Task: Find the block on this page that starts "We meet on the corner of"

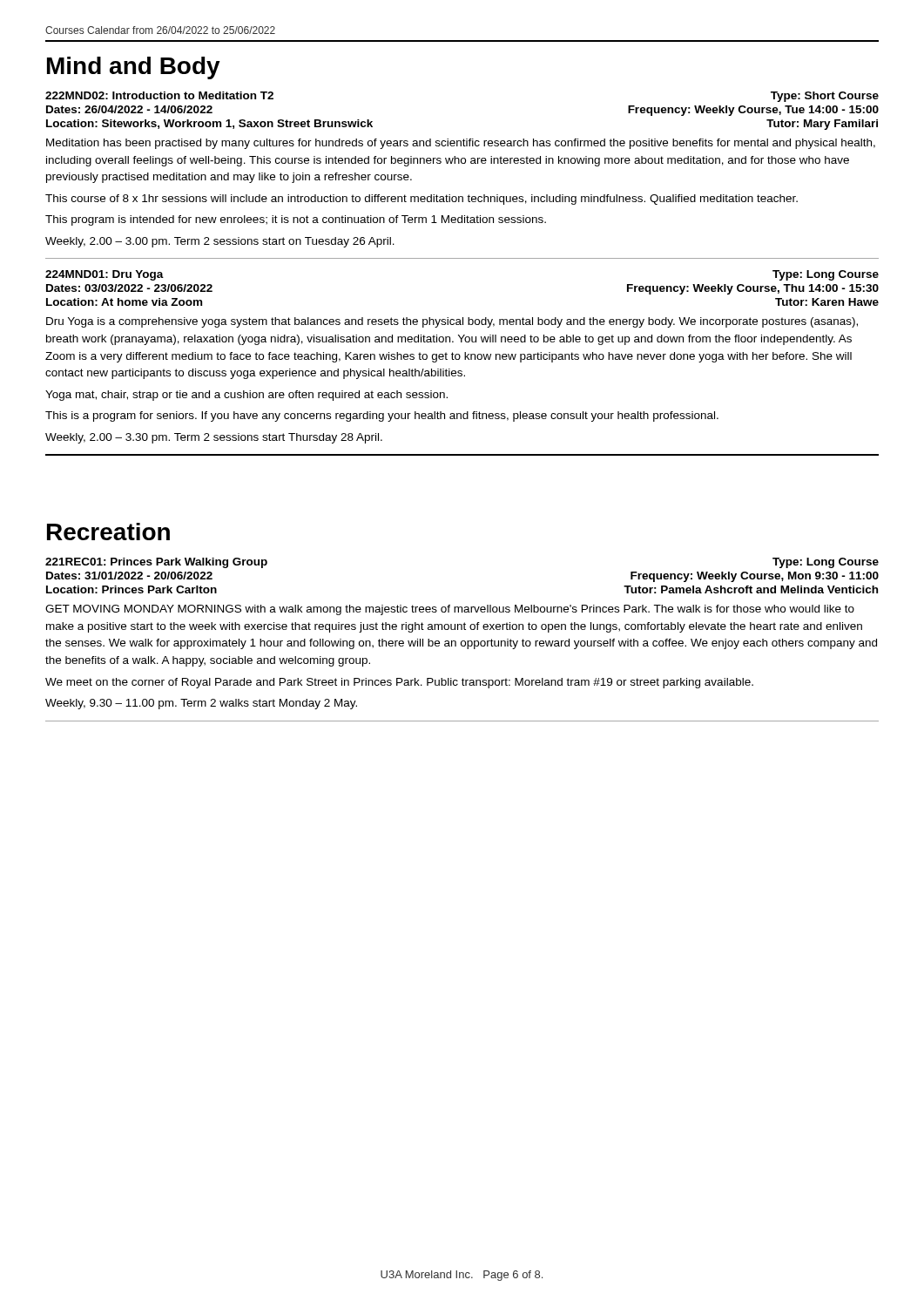Action: (400, 681)
